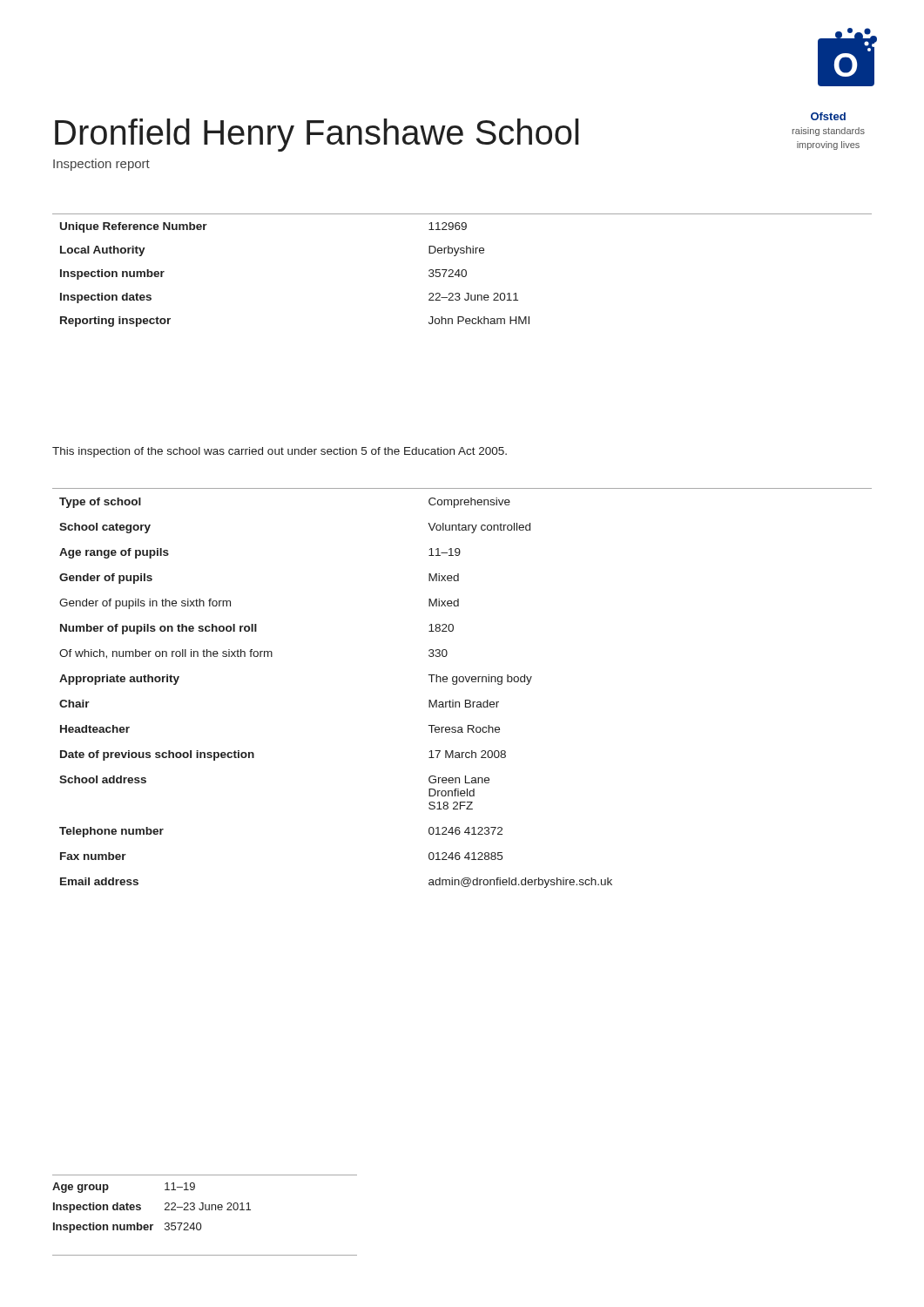
Task: Select the table that reads "Type of school"
Action: (462, 691)
